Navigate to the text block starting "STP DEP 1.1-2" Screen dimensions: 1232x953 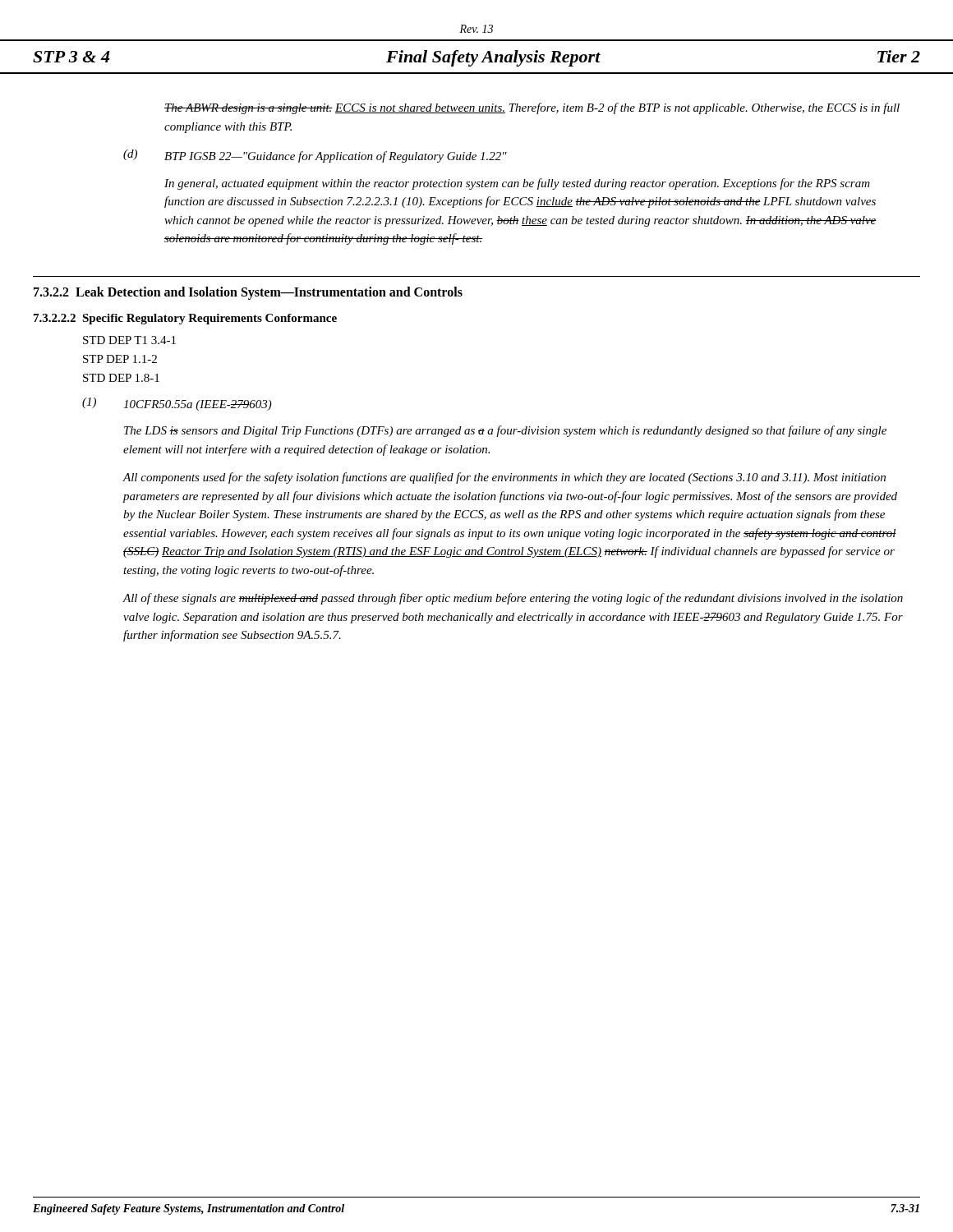[x=120, y=359]
